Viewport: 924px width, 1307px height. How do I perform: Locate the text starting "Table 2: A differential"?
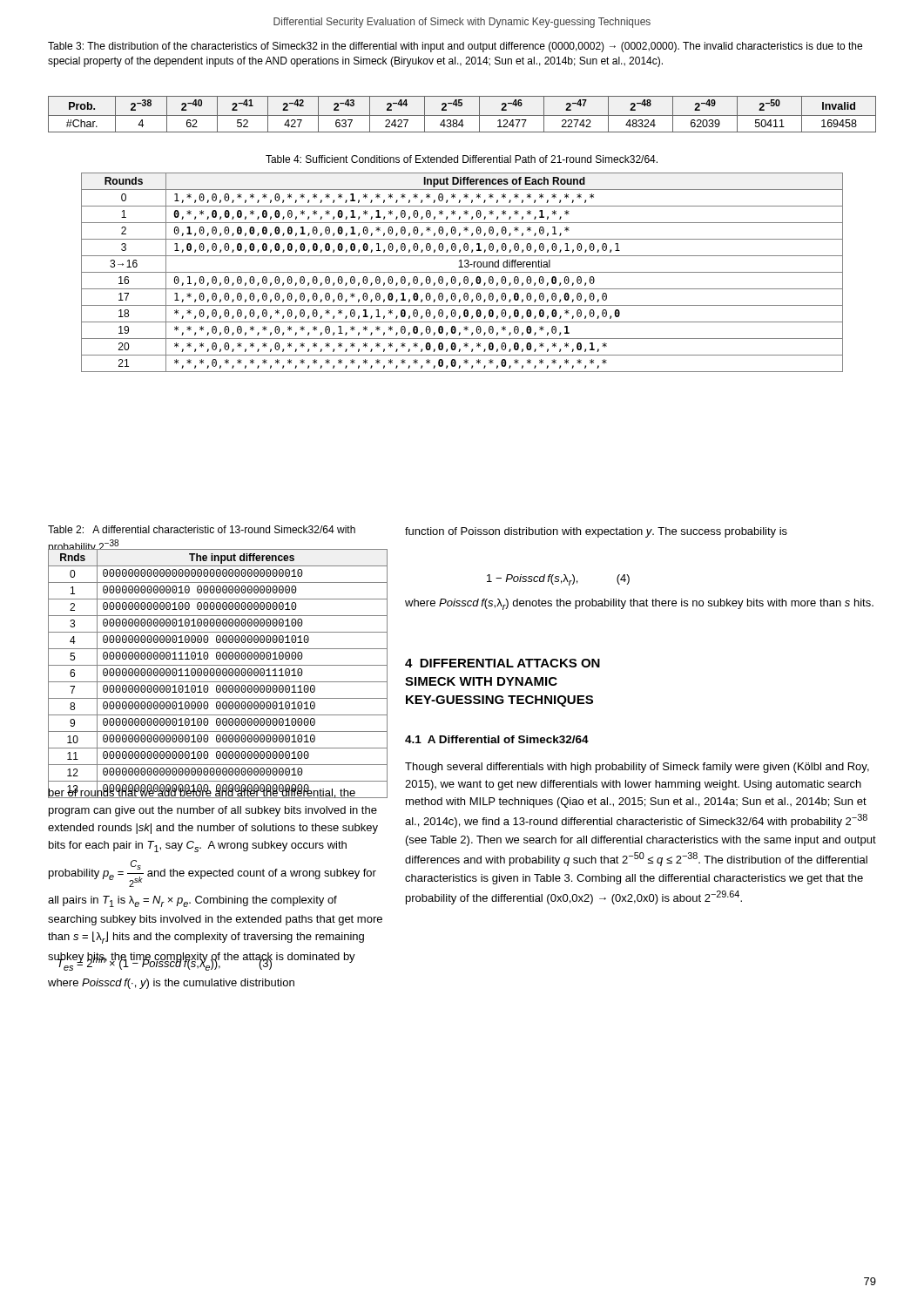tap(202, 538)
